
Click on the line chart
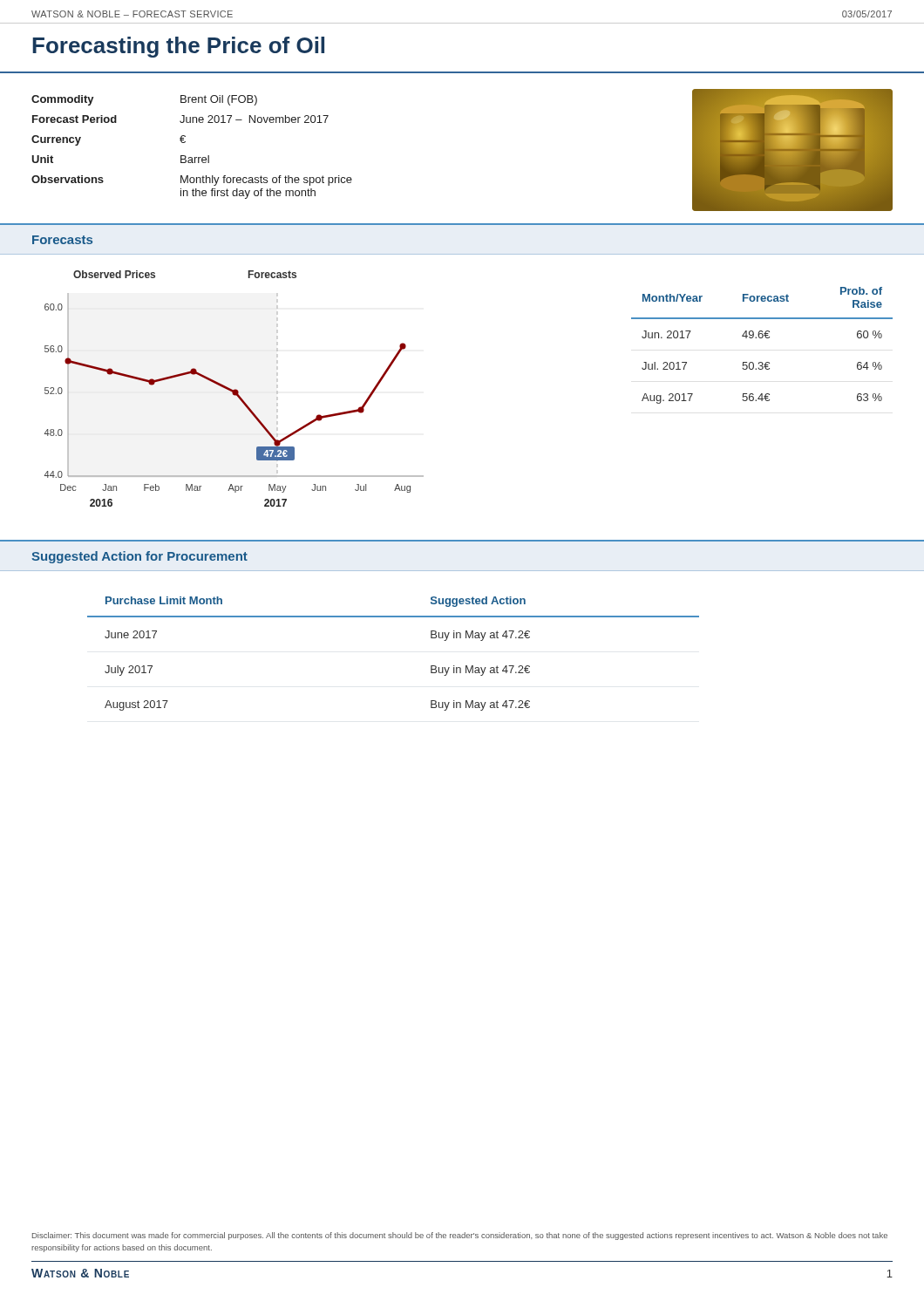coord(318,403)
